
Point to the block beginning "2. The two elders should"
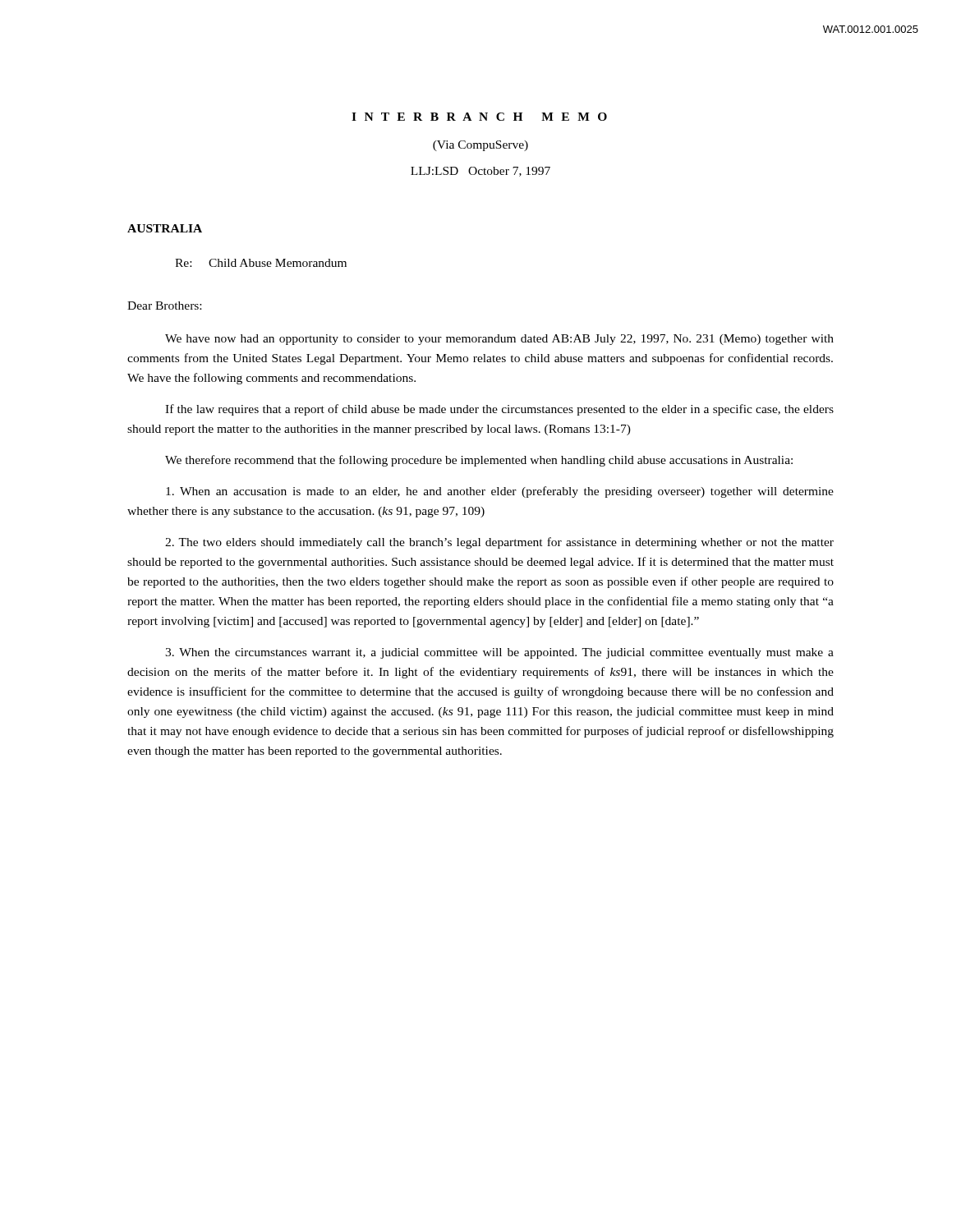click(480, 581)
